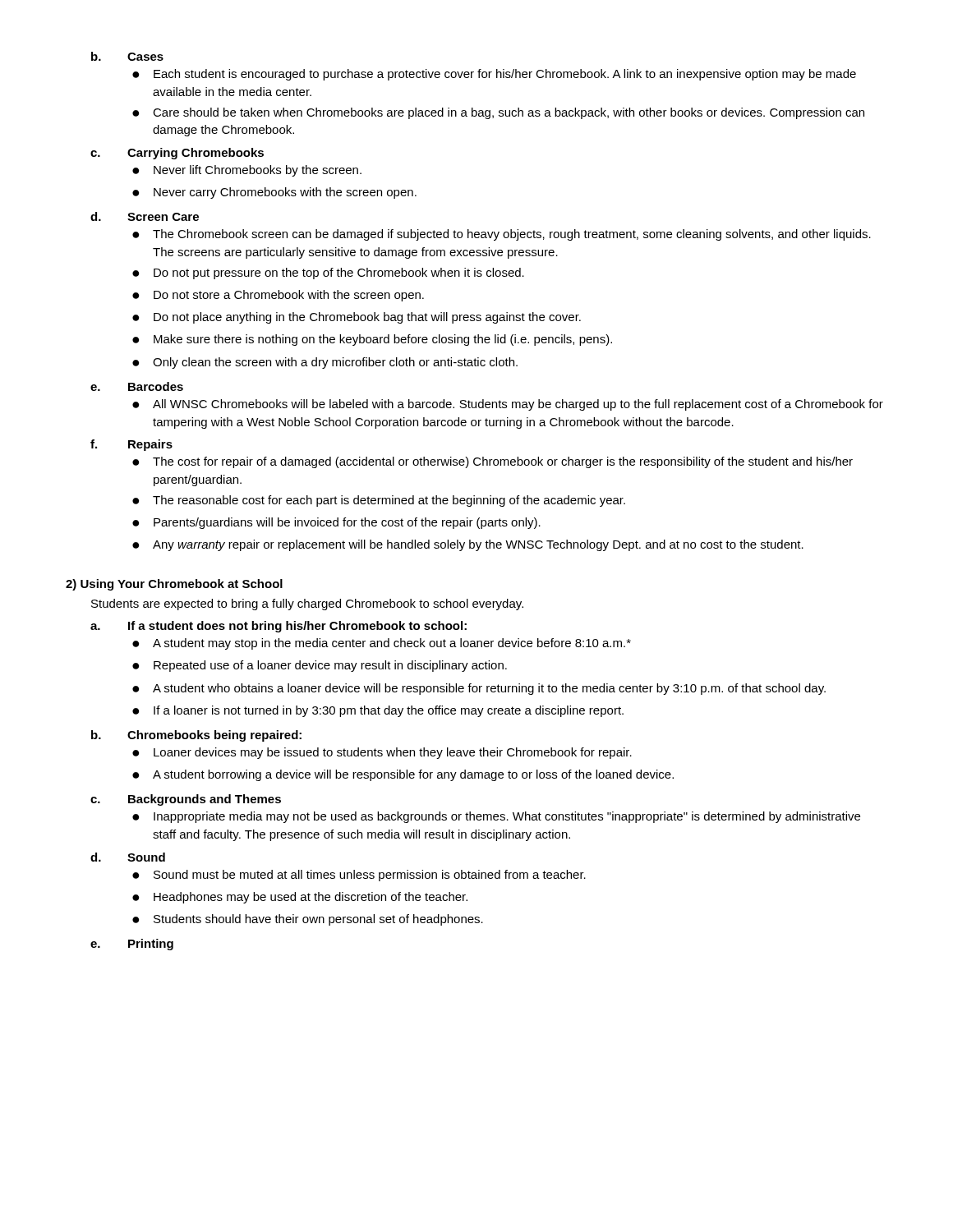This screenshot has height=1232, width=953.
Task: Click the passage that begins "c. Backgrounds and Themes"
Action: (476, 818)
